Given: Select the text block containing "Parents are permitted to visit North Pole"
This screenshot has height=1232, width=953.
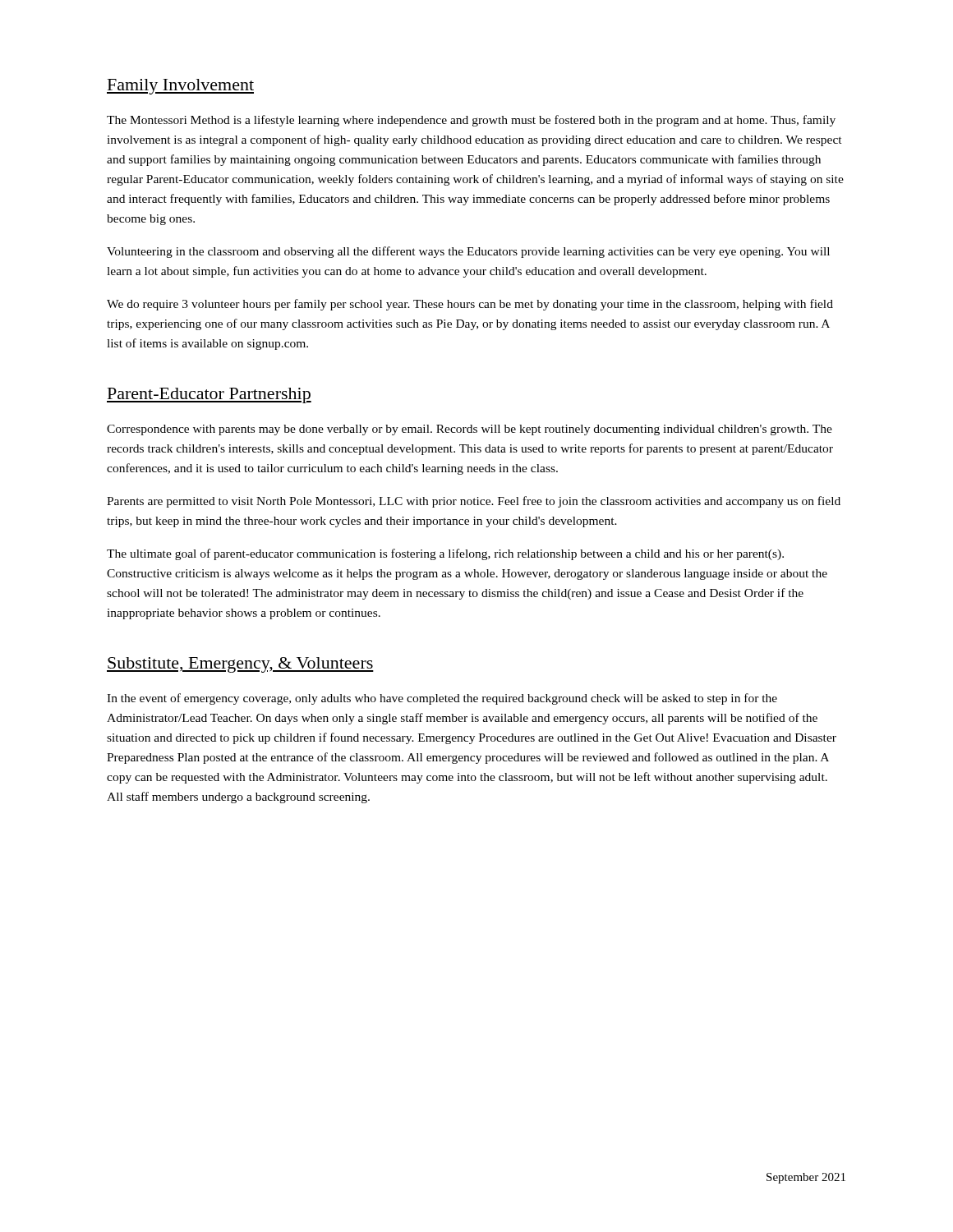Looking at the screenshot, I should (x=474, y=511).
